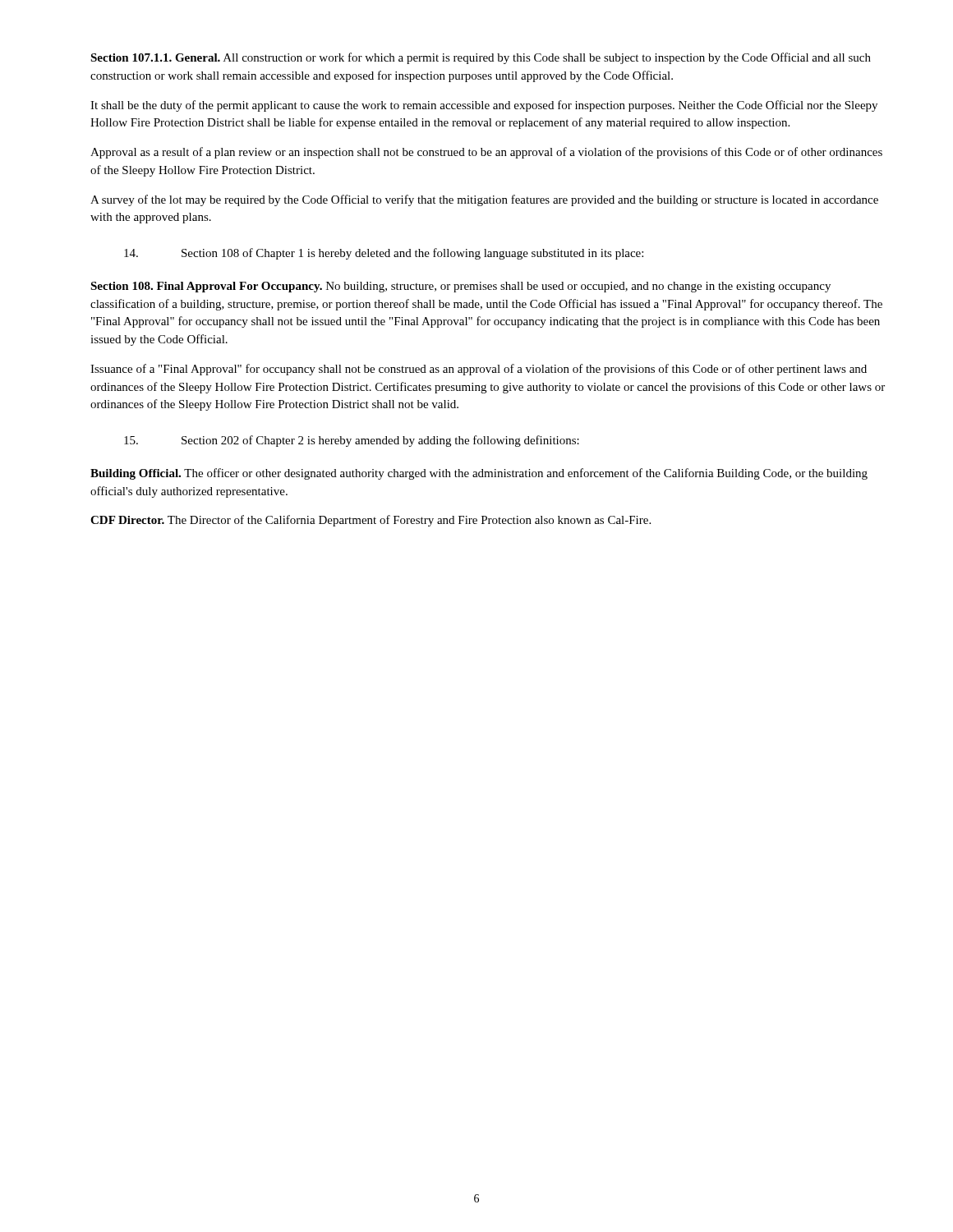
Task: Point to the block beginning "Building Official. The officer or other designated authority"
Action: pyautogui.click(x=479, y=482)
